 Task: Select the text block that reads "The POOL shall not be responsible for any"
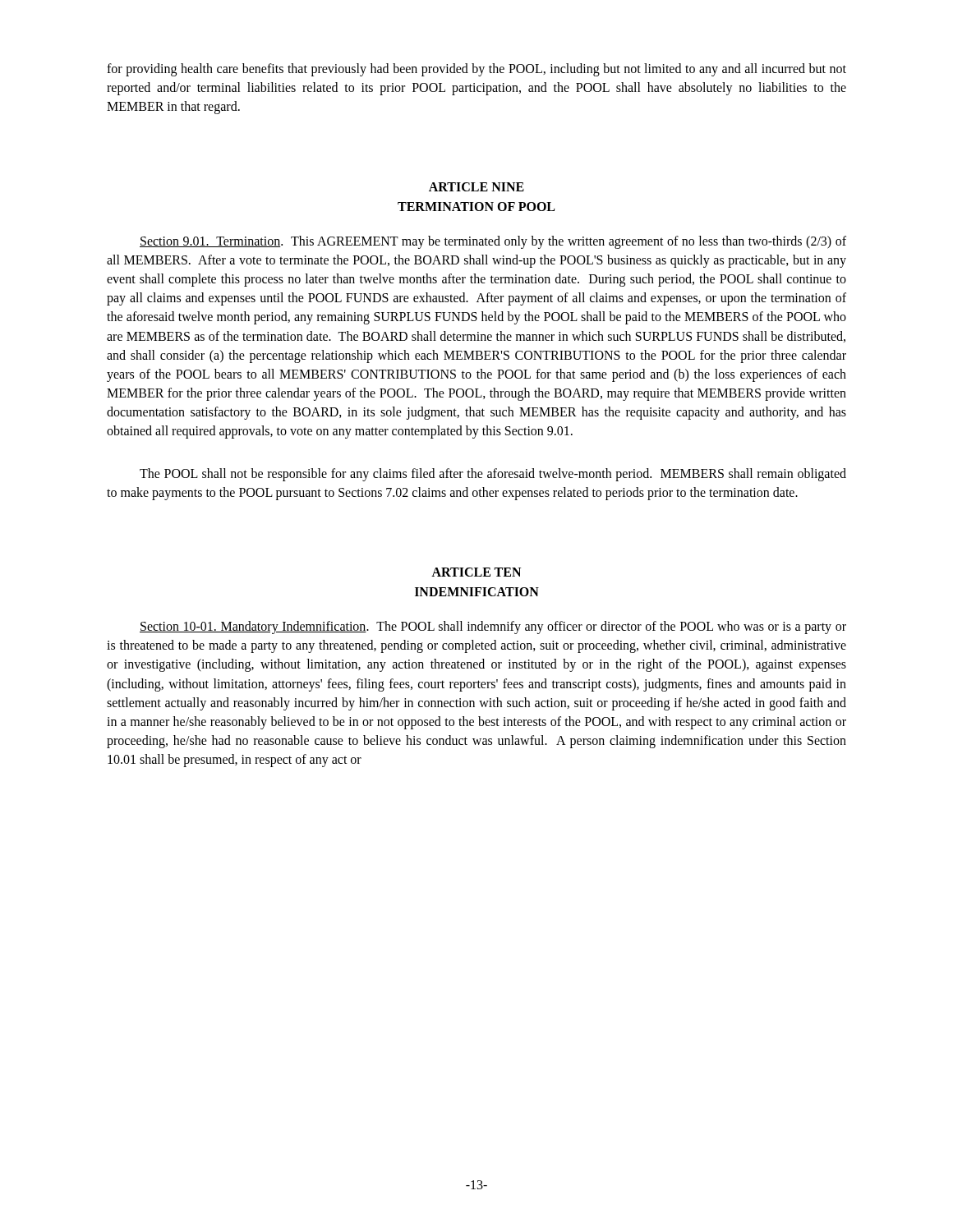[x=476, y=483]
